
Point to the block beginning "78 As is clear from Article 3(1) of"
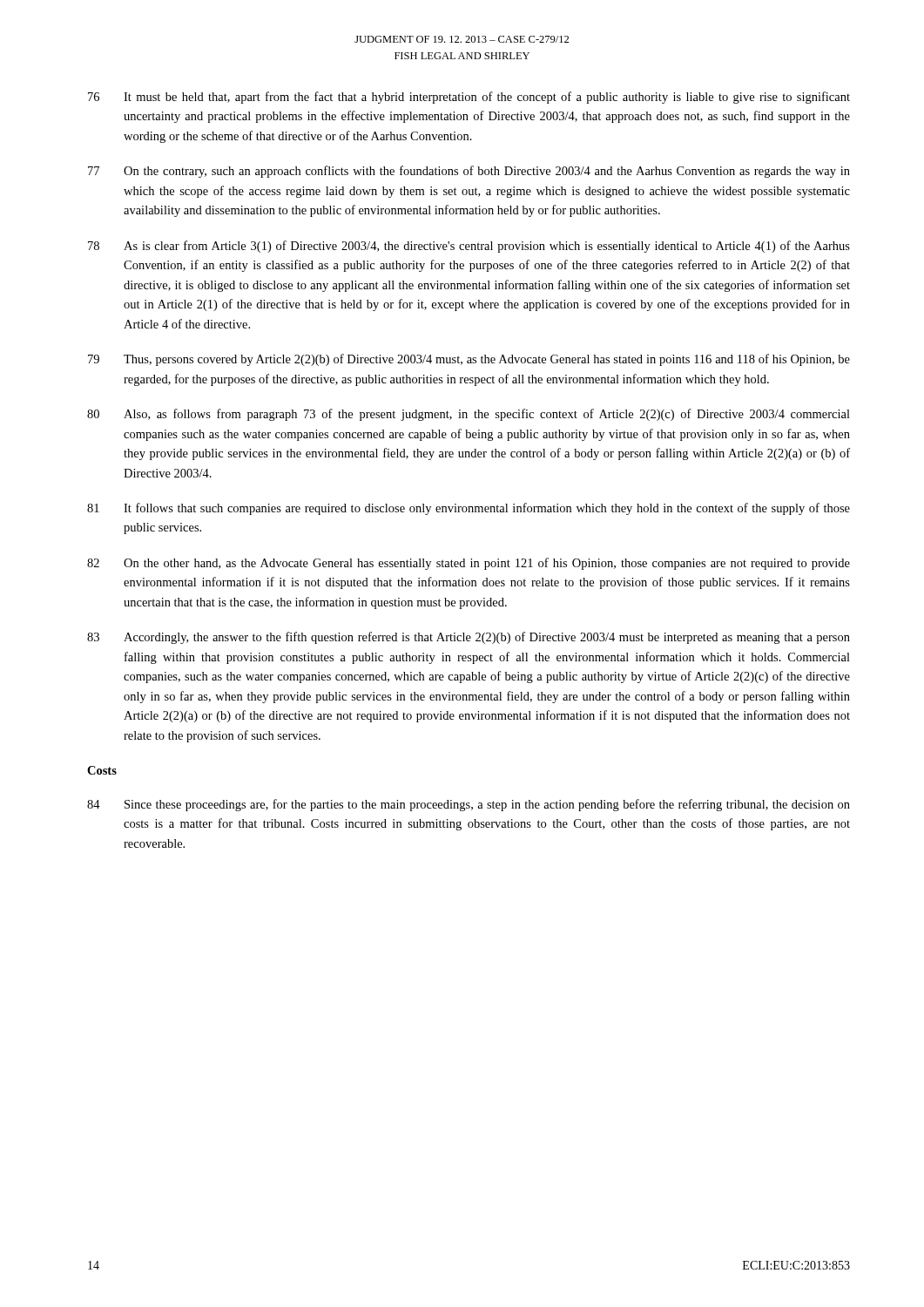(x=469, y=285)
